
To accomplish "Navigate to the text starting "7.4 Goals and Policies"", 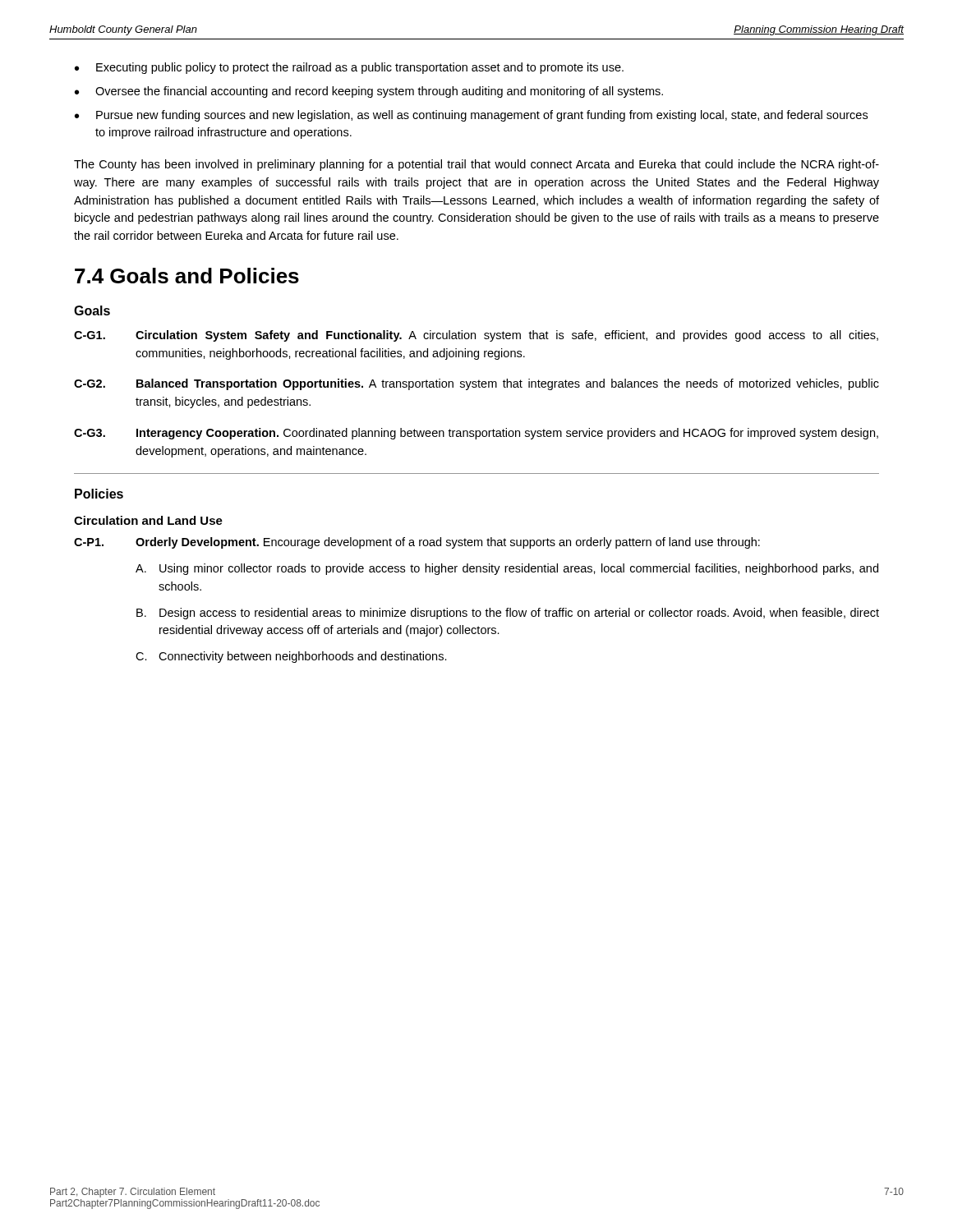I will pyautogui.click(x=187, y=276).
